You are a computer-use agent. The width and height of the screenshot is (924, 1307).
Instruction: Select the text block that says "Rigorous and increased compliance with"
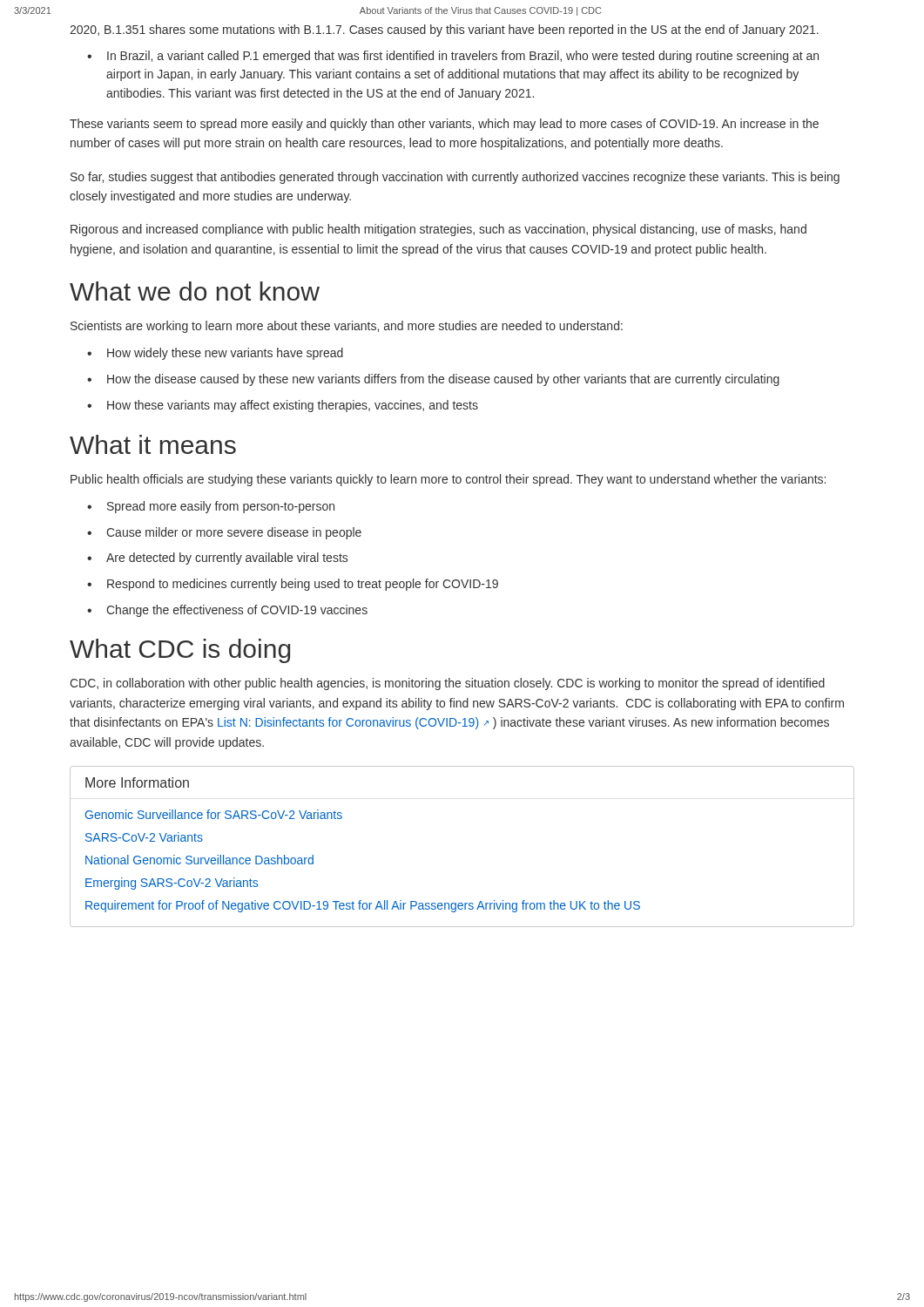click(x=438, y=239)
